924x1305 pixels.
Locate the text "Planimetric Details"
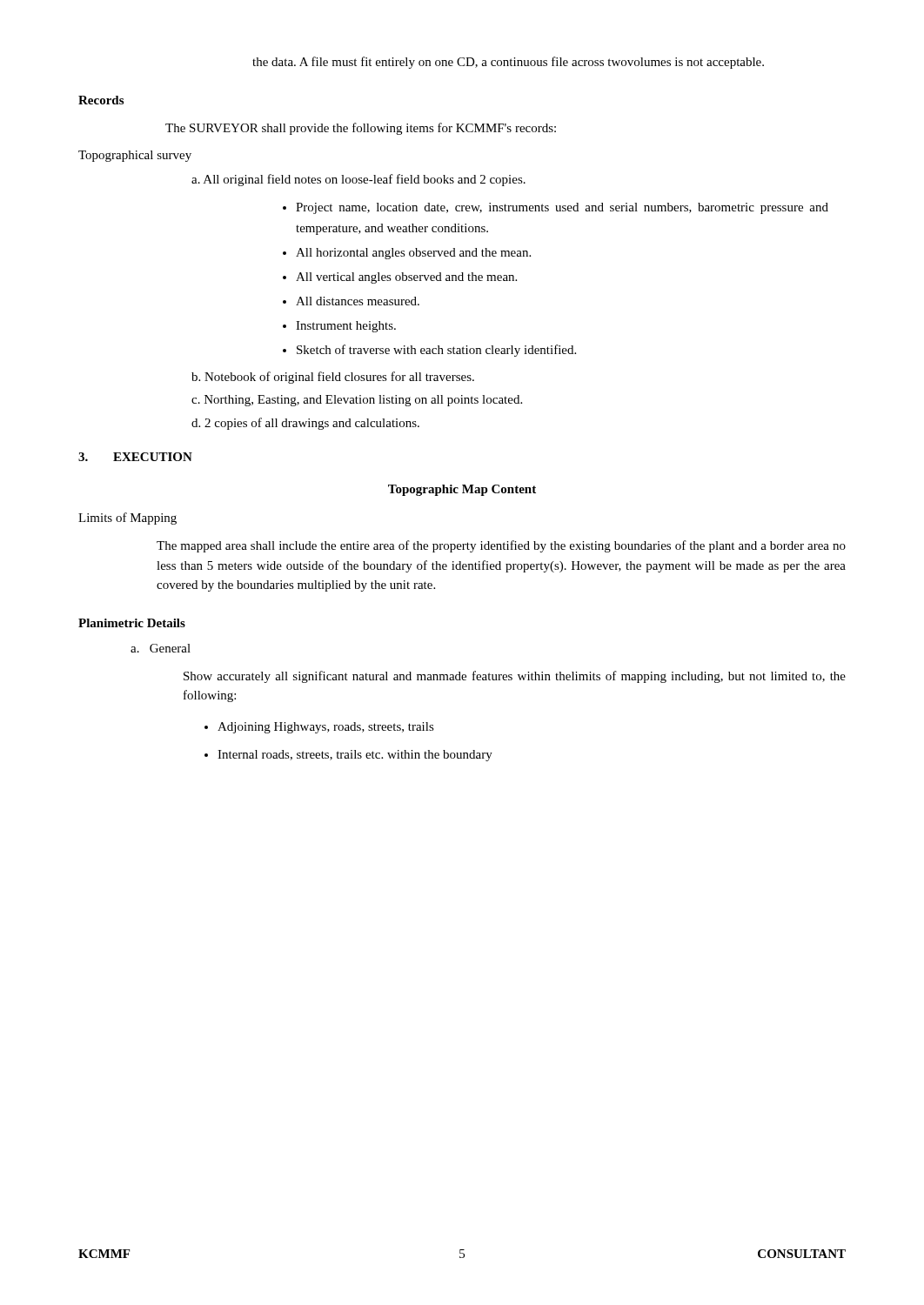132,622
